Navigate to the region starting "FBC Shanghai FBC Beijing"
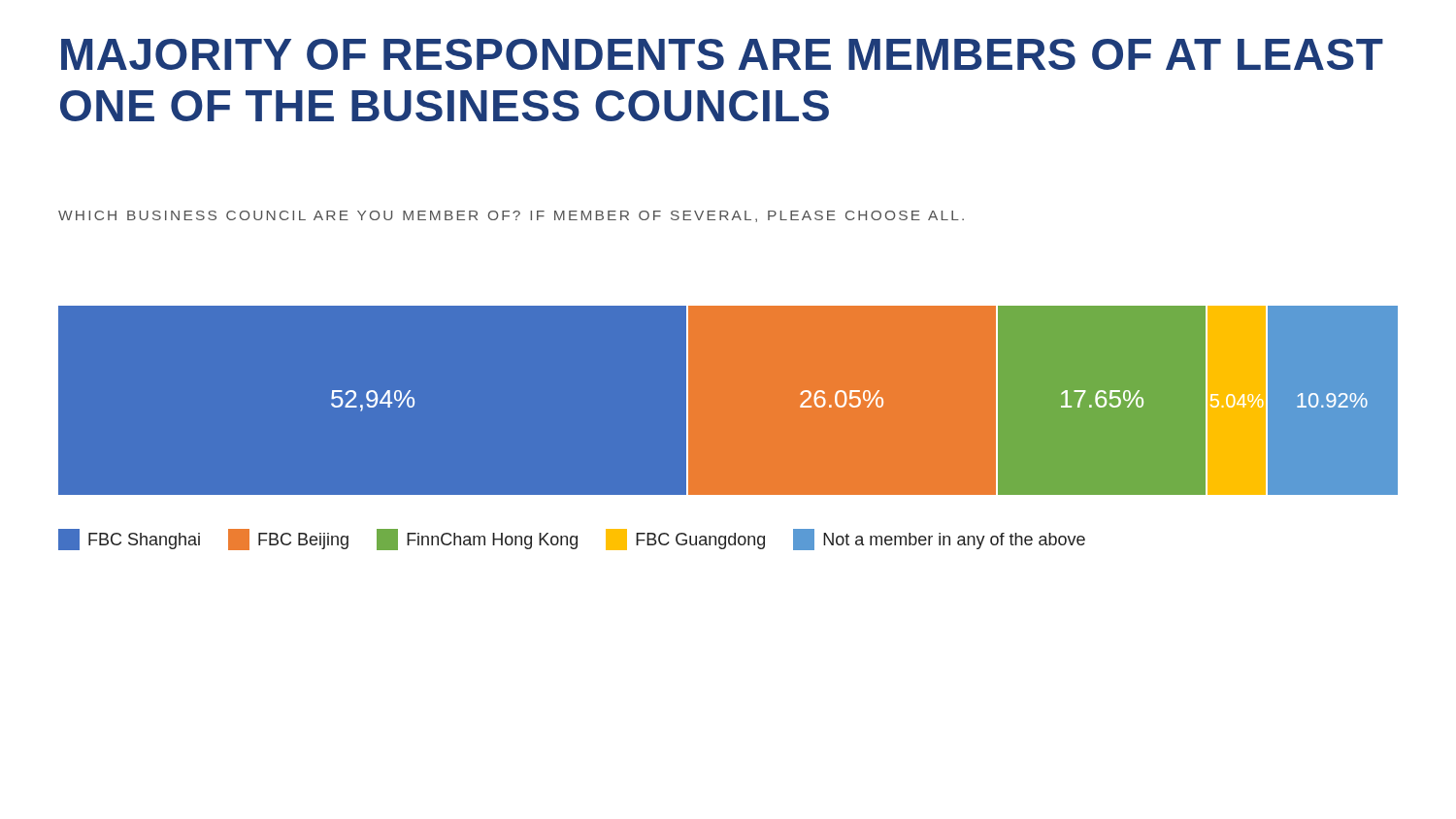 (572, 540)
